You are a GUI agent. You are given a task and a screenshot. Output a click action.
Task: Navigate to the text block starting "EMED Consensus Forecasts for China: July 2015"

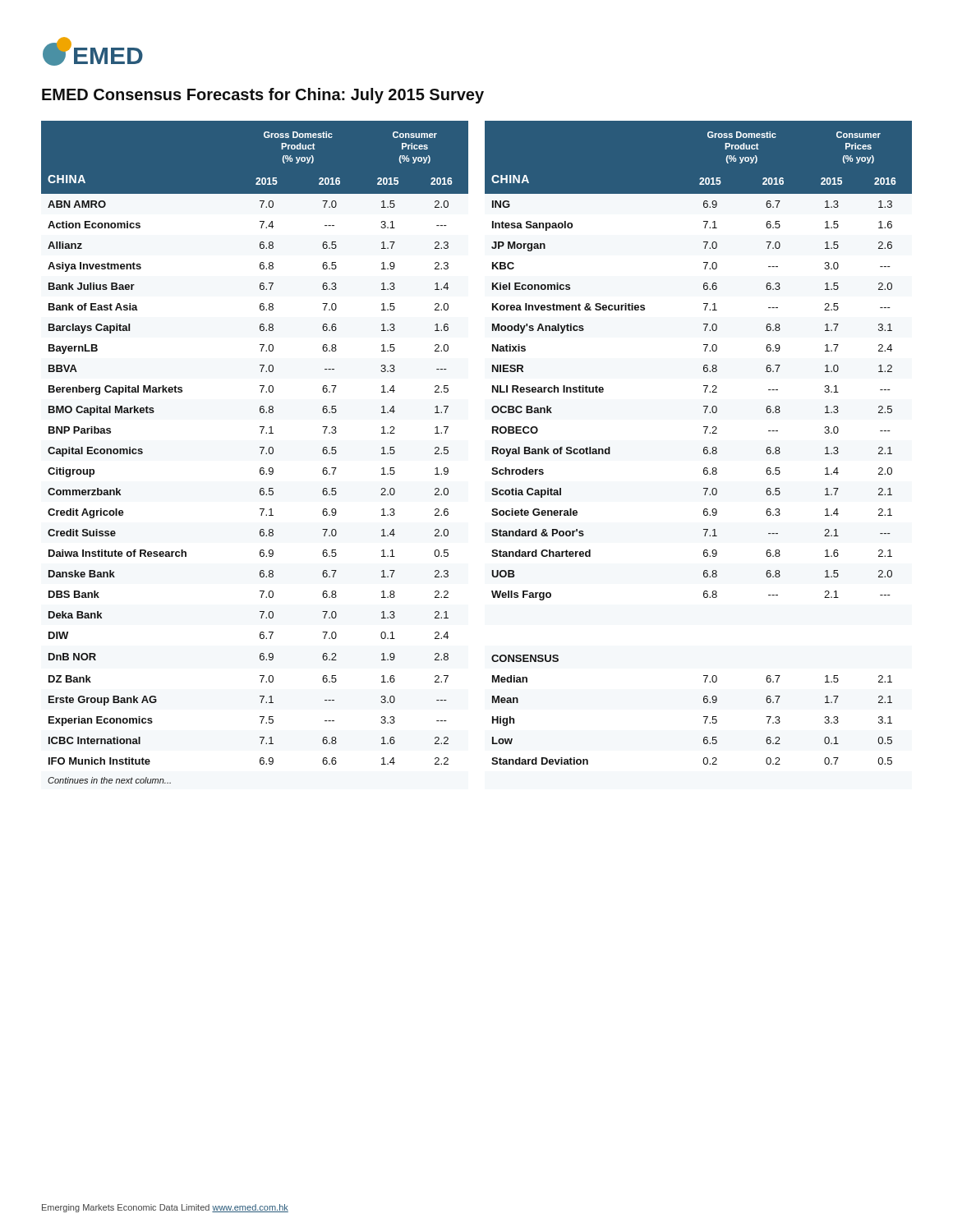(263, 94)
